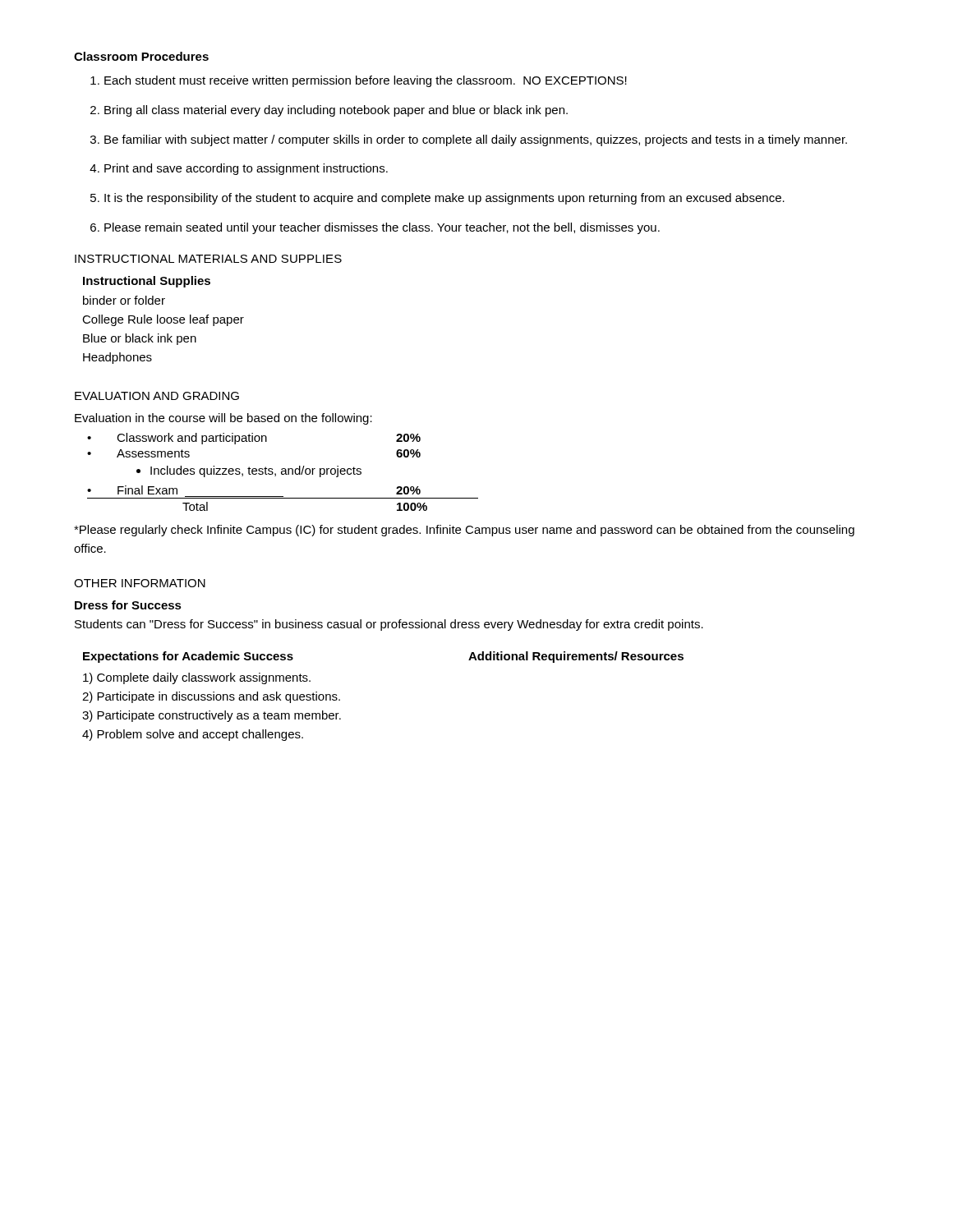Navigate to the block starting "Each student must receive written"
This screenshot has width=953, height=1232.
pyautogui.click(x=476, y=154)
